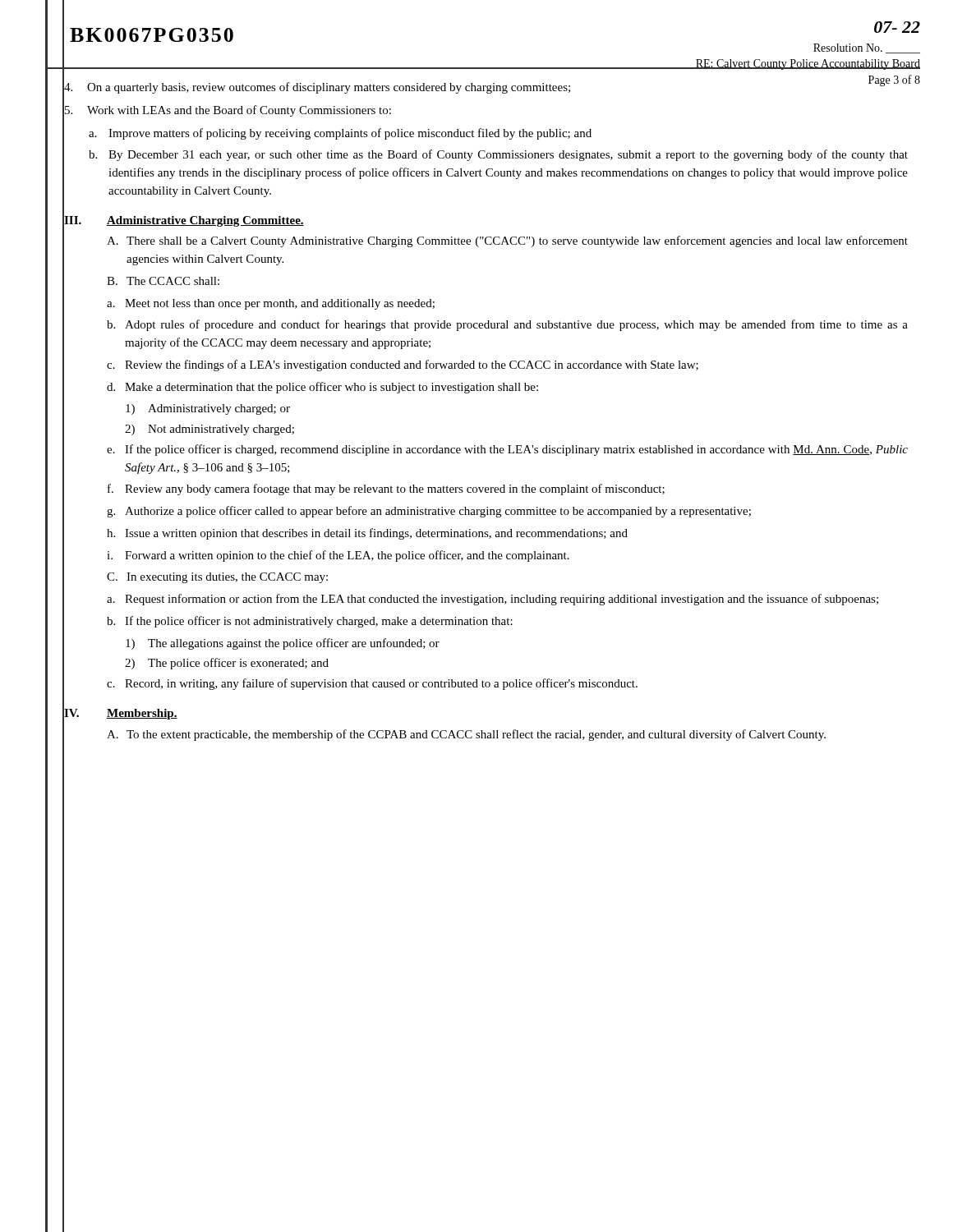Navigate to the text block starting "c. Record, in writing, any failure of supervision"
953x1232 pixels.
click(x=507, y=684)
